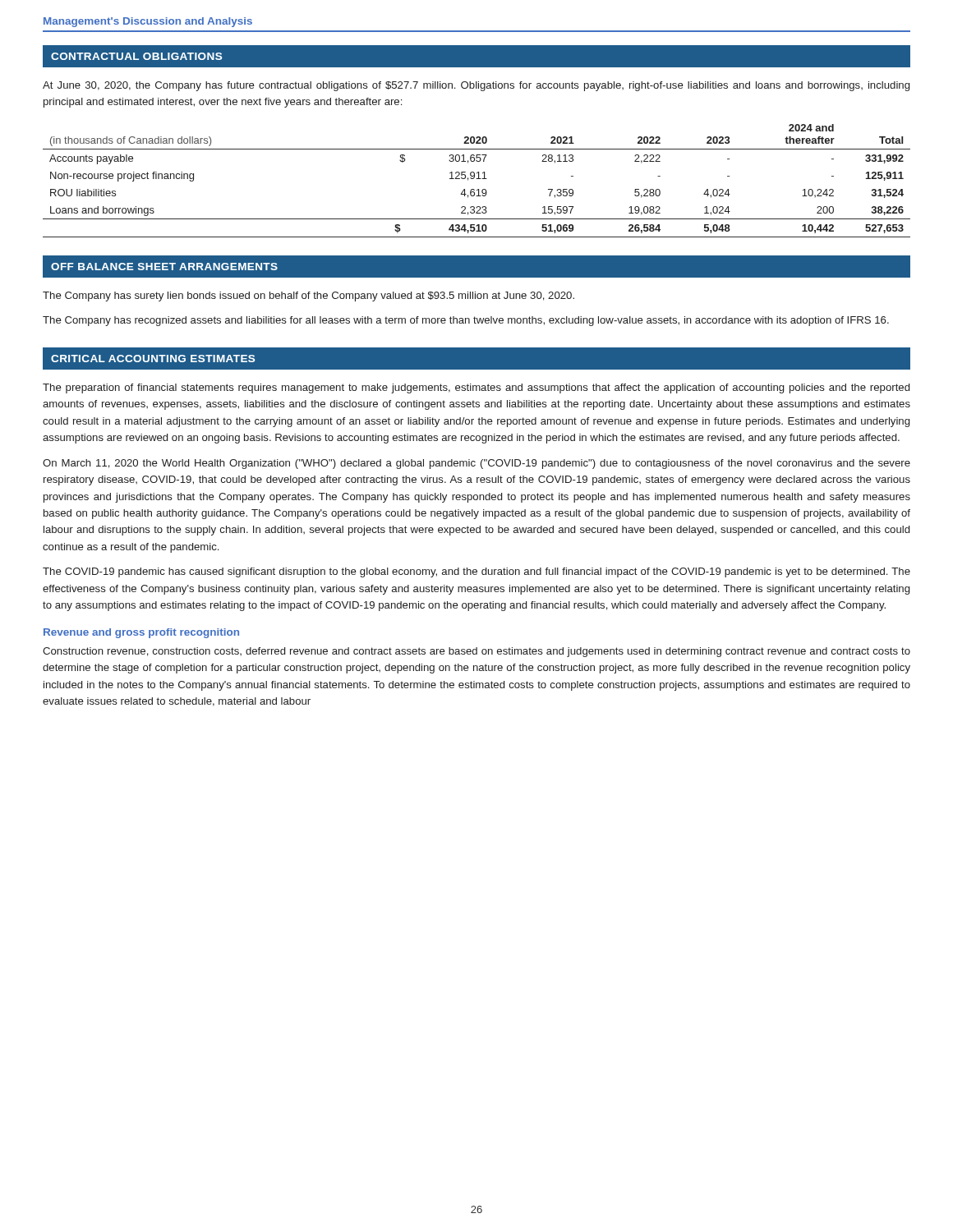
Task: Find the text block with the text "The Company has surety lien bonds issued"
Action: 309,295
